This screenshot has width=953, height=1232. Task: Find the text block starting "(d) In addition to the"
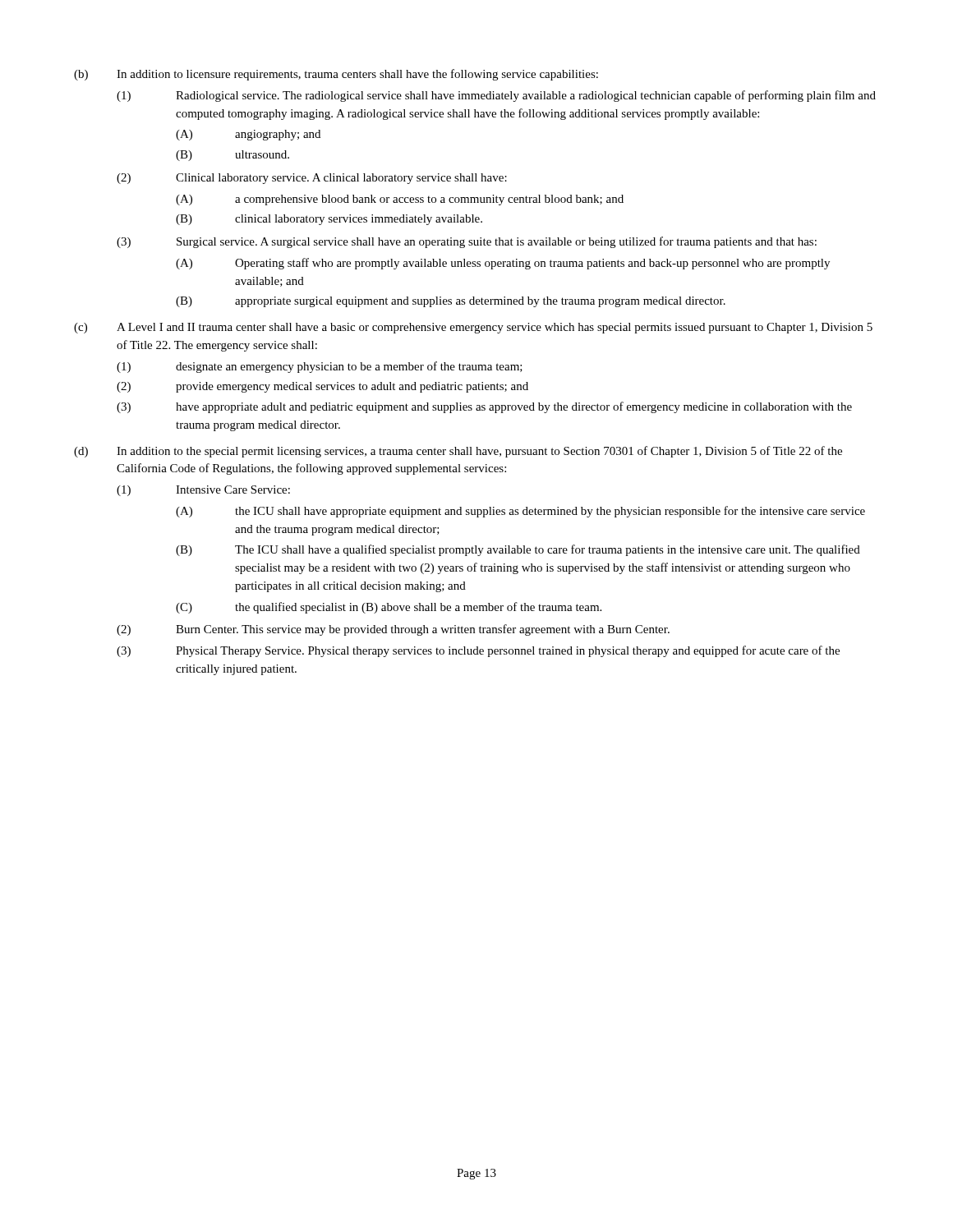pyautogui.click(x=476, y=460)
